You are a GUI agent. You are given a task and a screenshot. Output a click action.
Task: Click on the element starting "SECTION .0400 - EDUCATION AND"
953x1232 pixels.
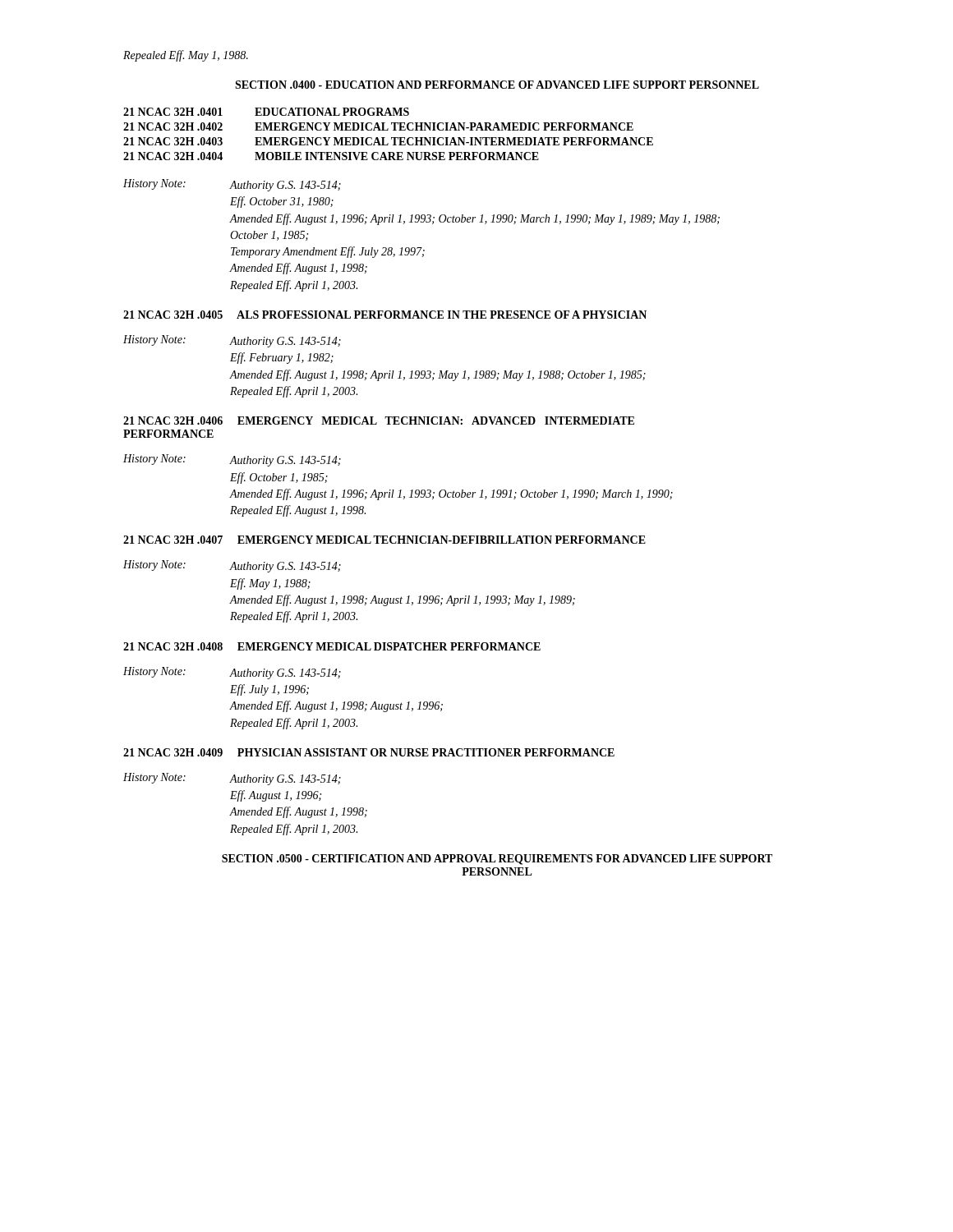tap(497, 85)
